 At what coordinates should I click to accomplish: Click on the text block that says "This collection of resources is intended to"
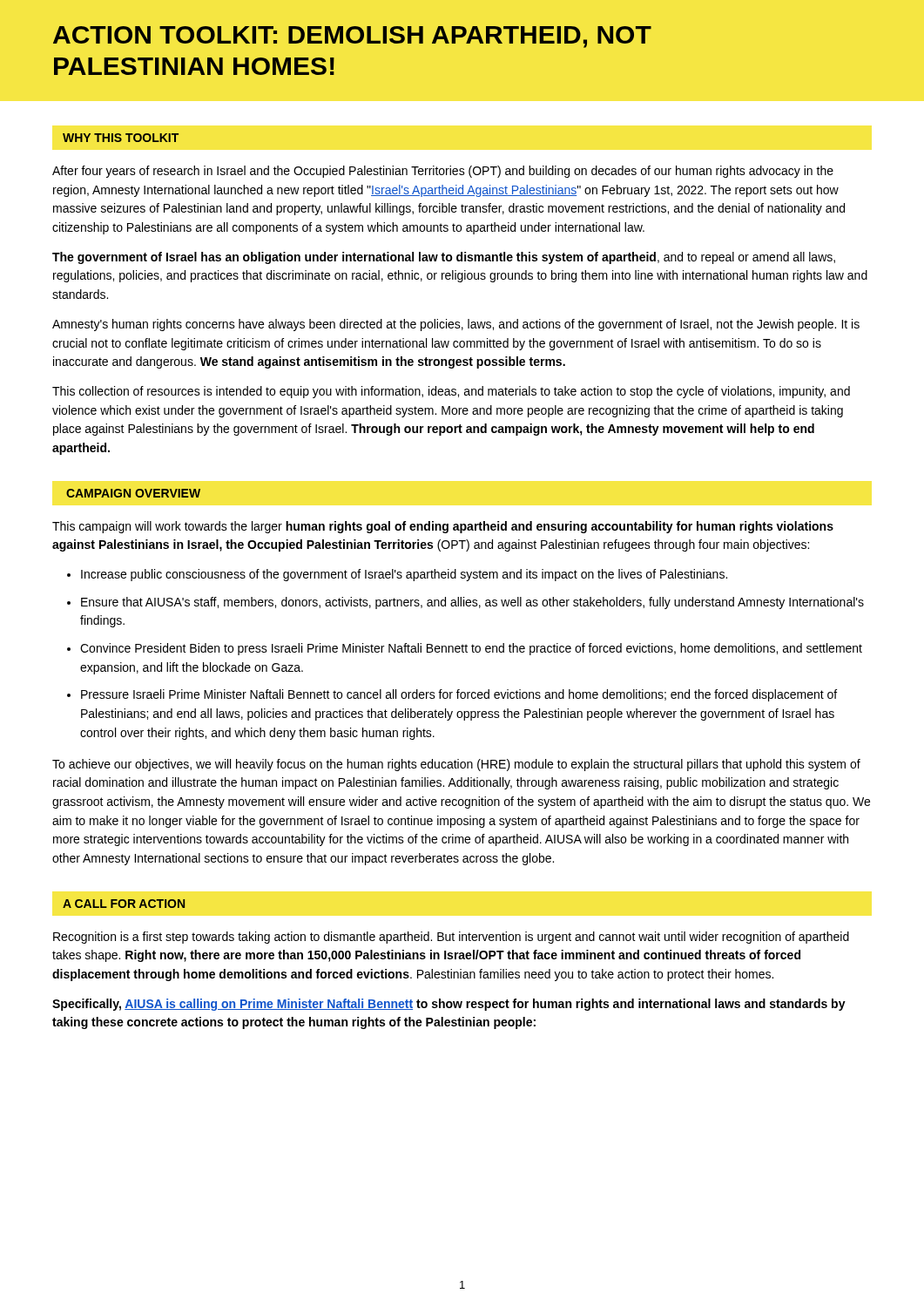pos(462,420)
